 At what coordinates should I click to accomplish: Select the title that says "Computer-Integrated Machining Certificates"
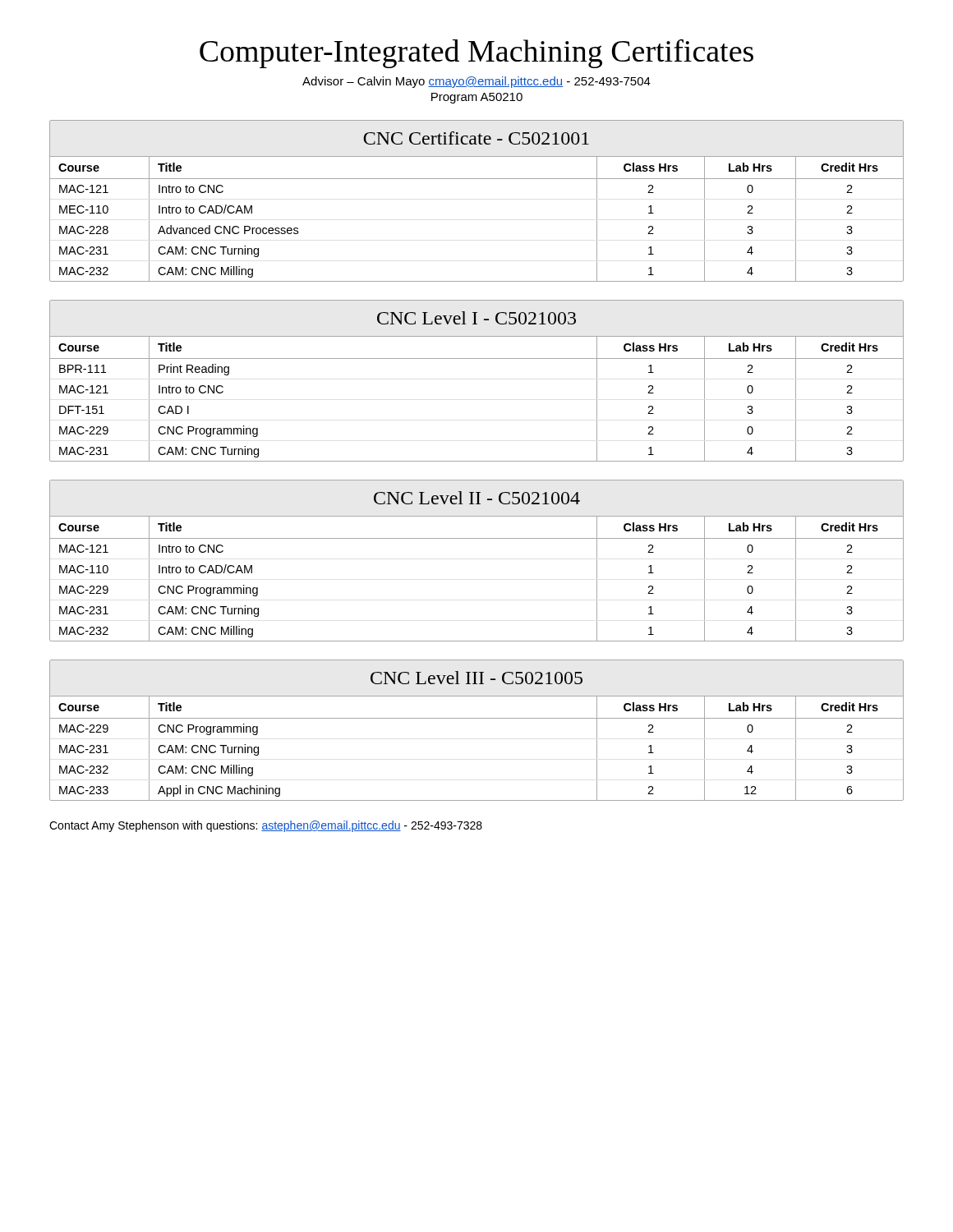(476, 51)
